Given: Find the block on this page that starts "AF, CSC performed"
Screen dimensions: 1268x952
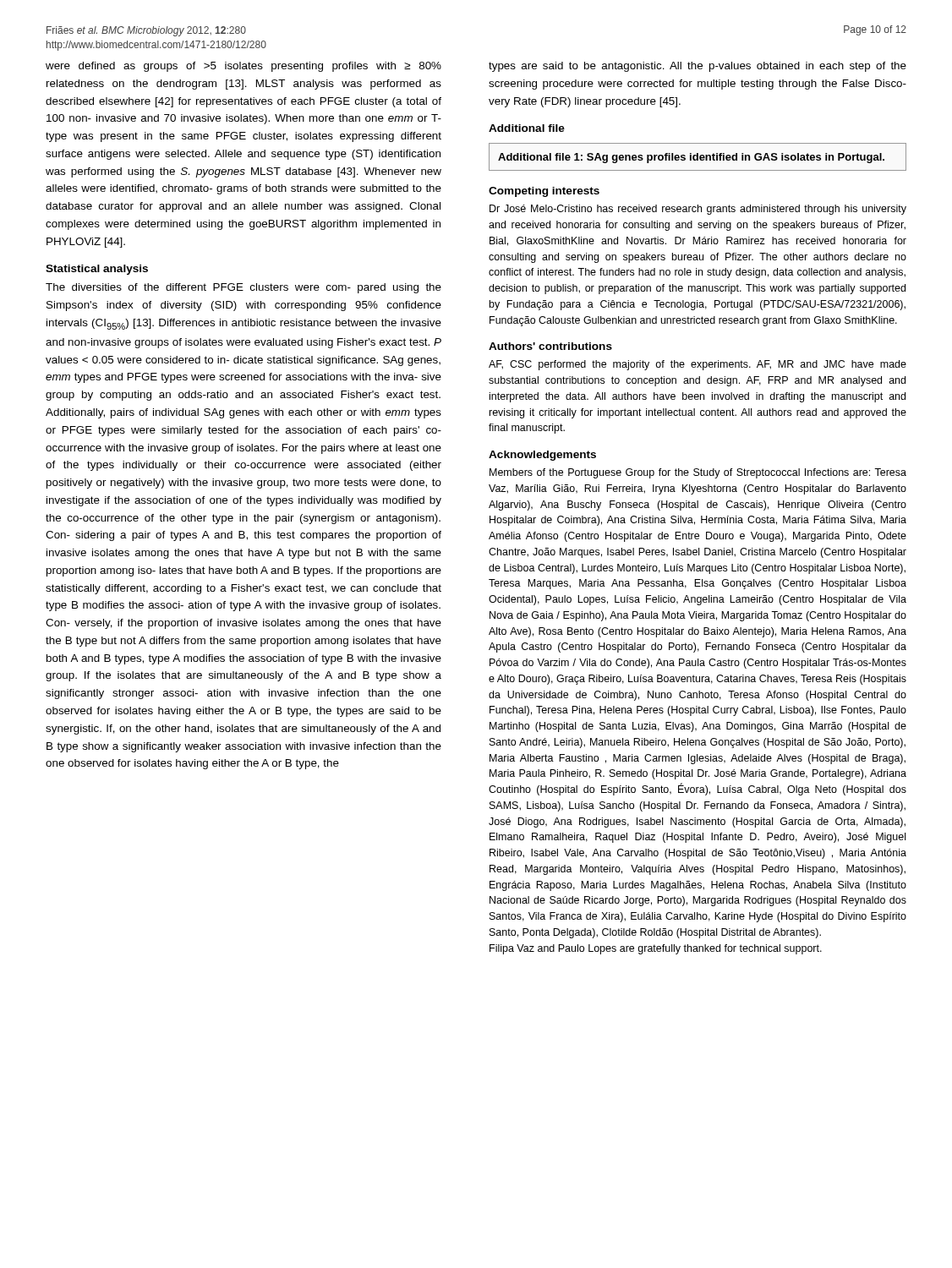Looking at the screenshot, I should click(697, 396).
